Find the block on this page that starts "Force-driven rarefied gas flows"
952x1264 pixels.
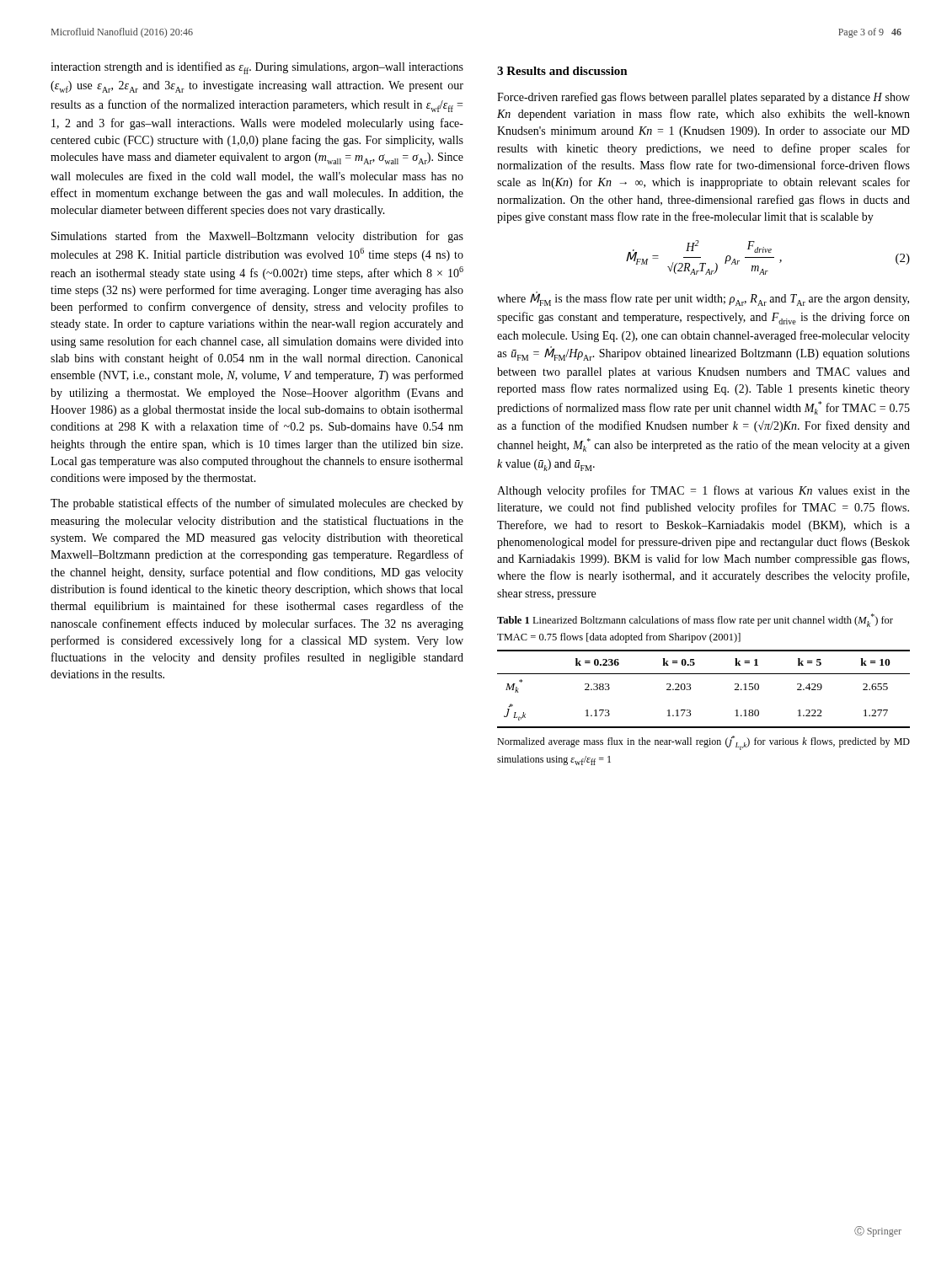click(703, 158)
